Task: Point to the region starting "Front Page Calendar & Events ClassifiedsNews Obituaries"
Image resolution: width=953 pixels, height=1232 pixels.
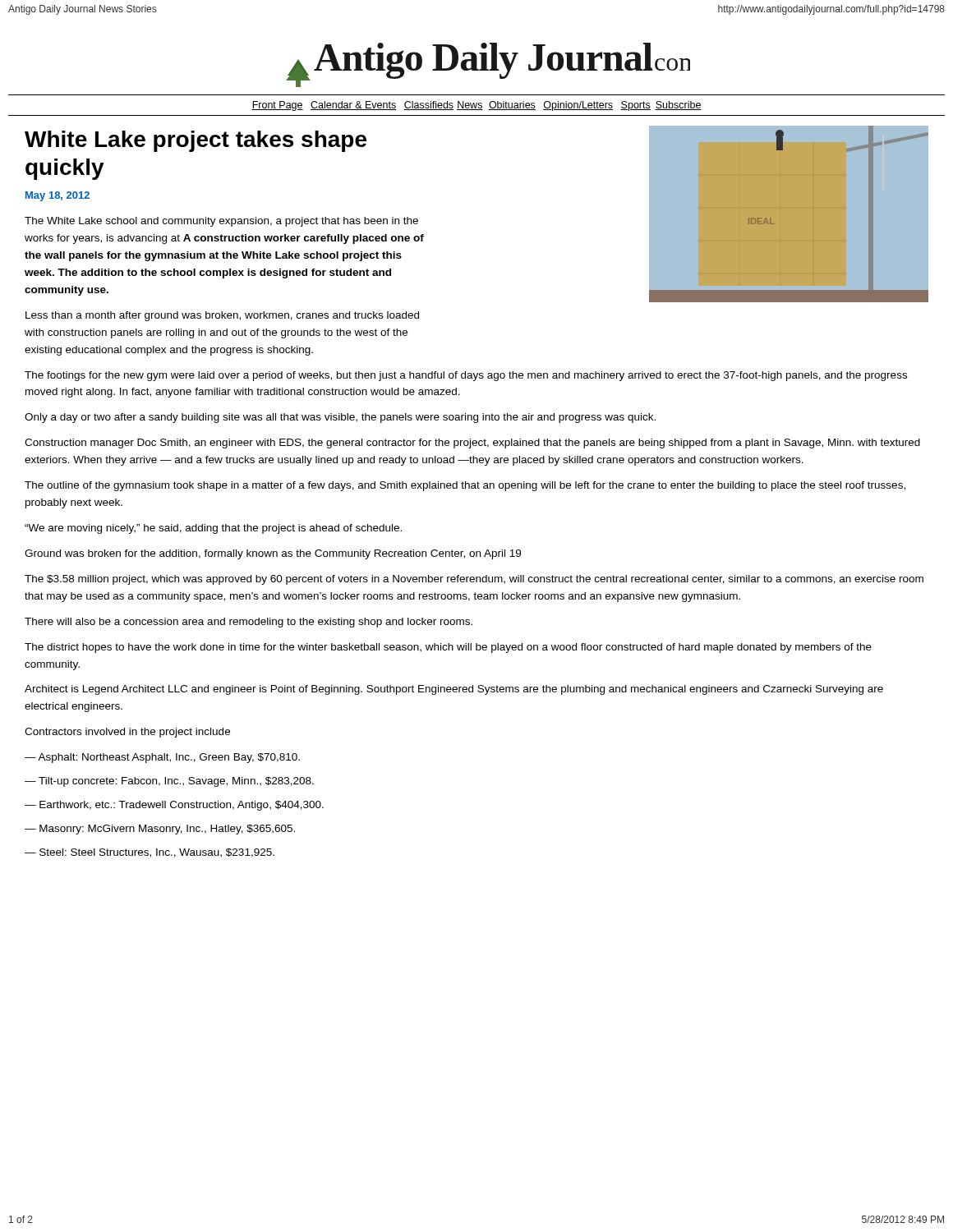Action: [476, 105]
